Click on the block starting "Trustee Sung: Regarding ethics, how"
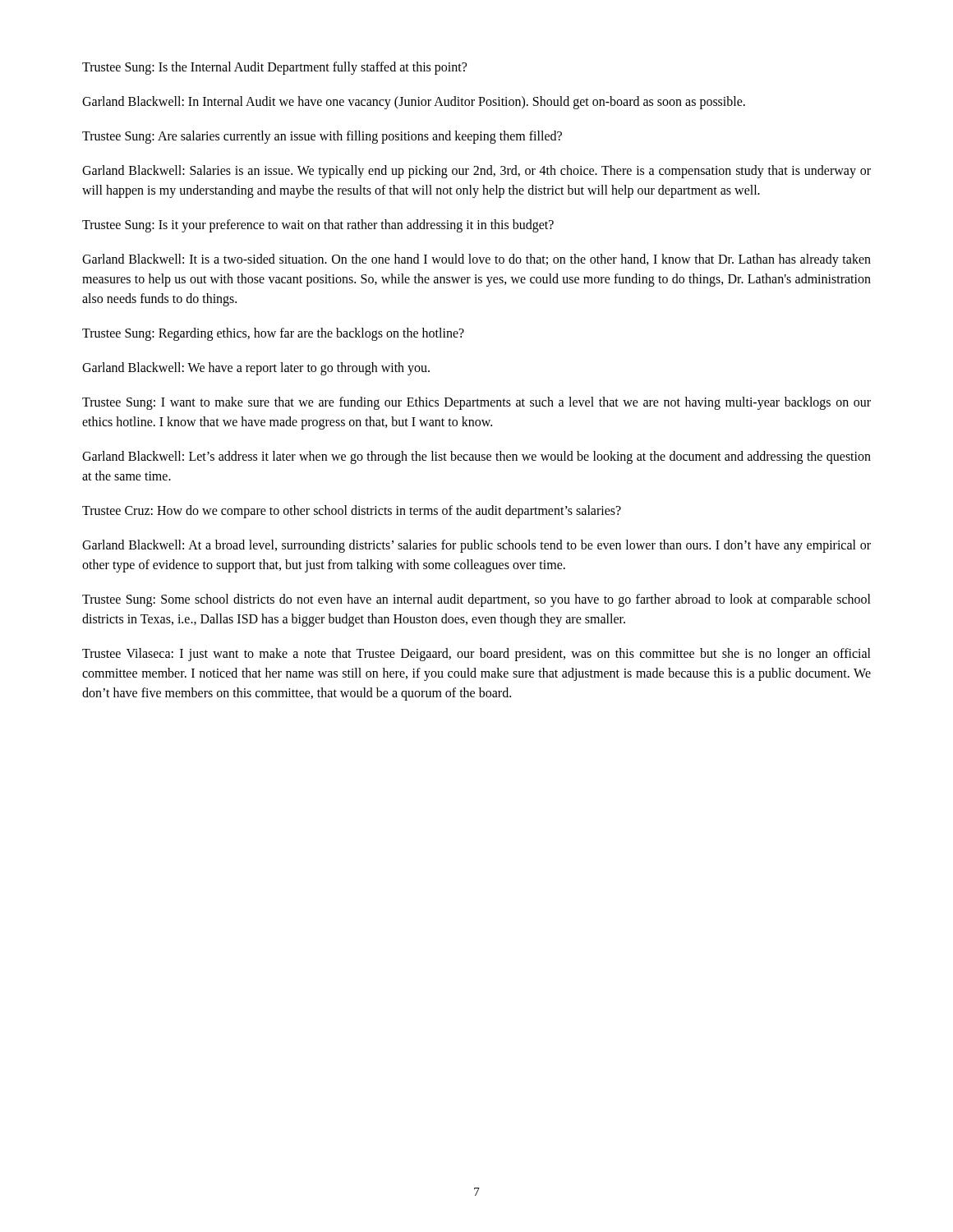This screenshot has width=953, height=1232. point(273,333)
